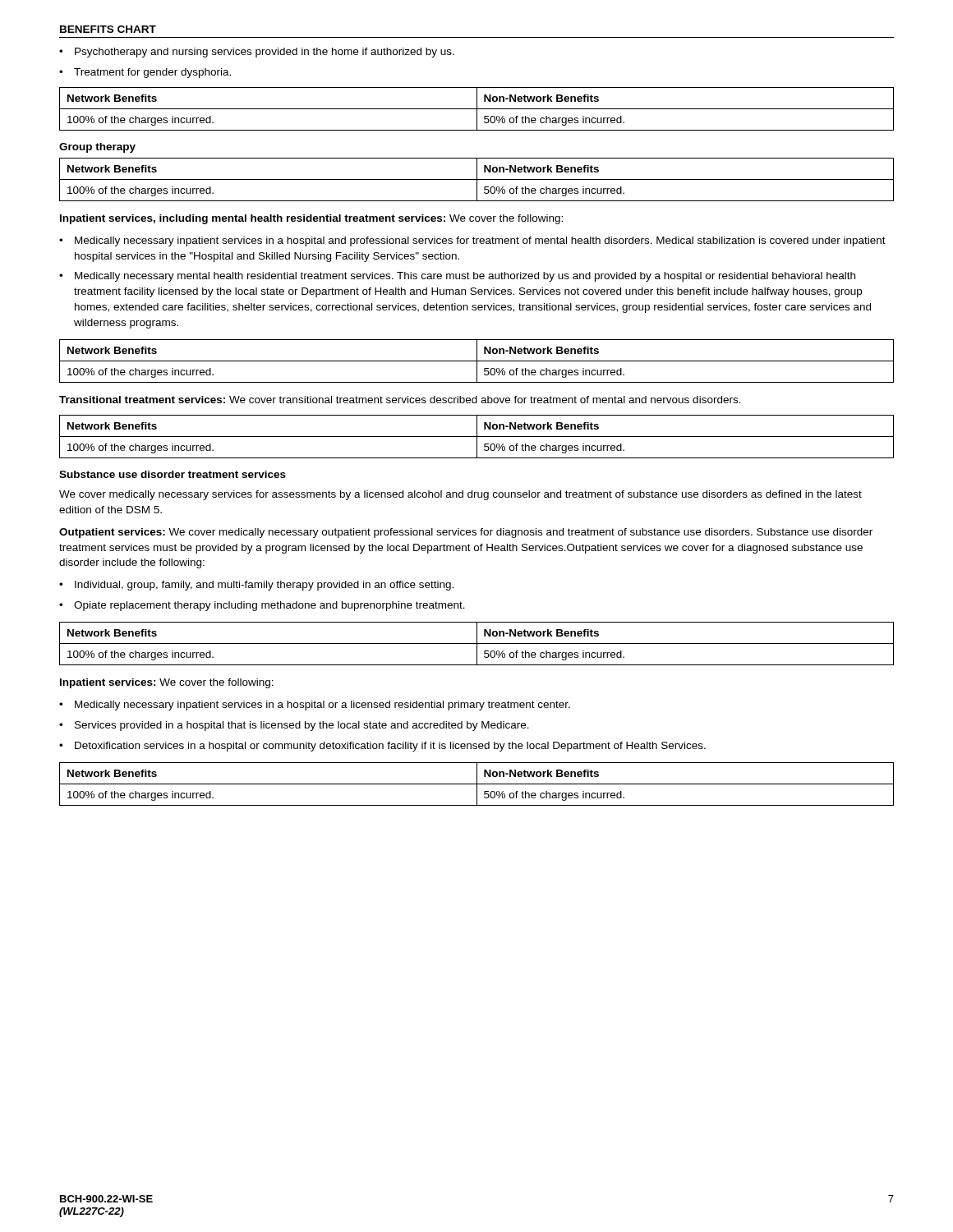Locate the text "Inpatient services: We cover the following:"
Image resolution: width=953 pixels, height=1232 pixels.
[167, 682]
